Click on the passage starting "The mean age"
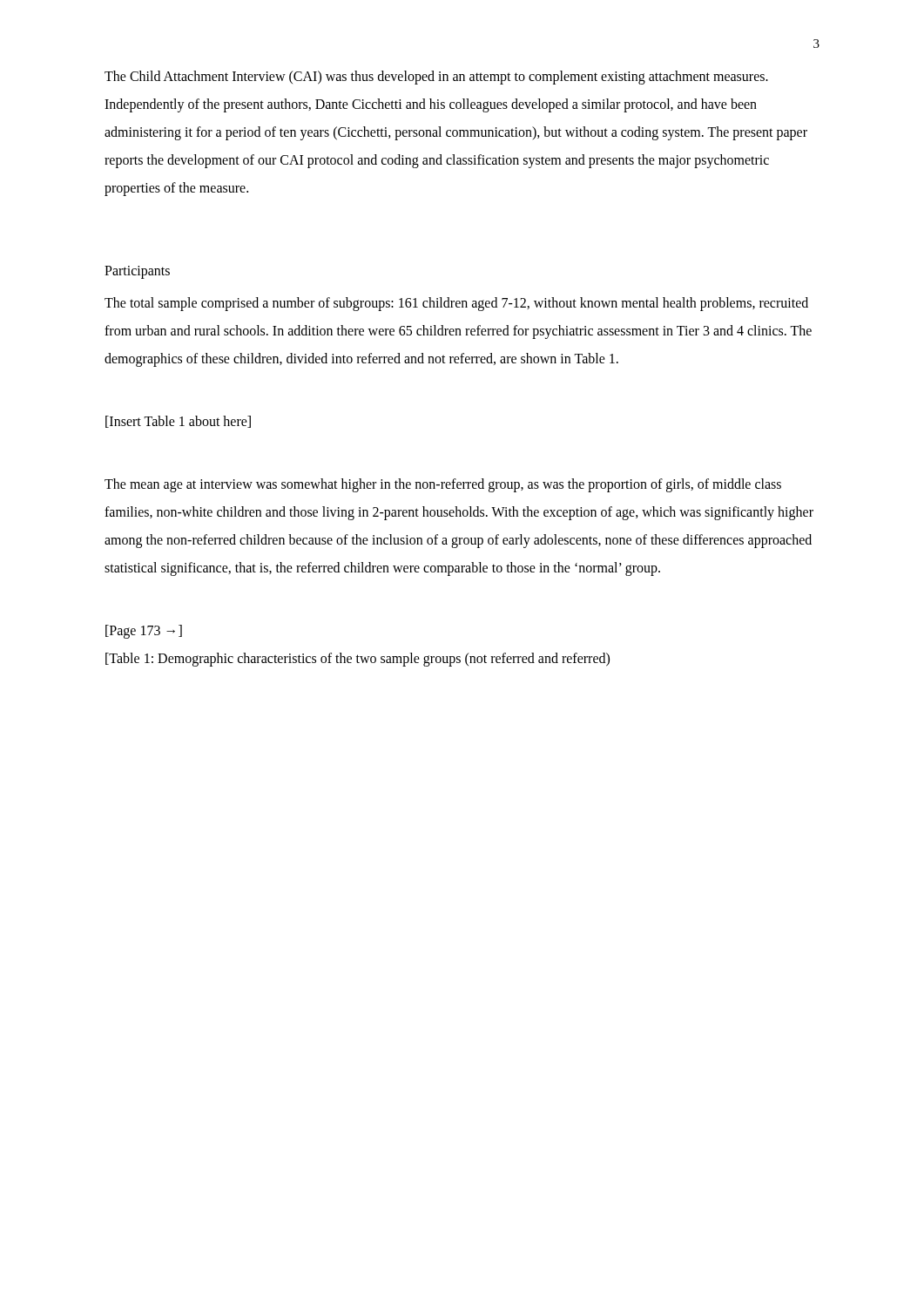The height and width of the screenshot is (1307, 924). pyautogui.click(x=459, y=525)
